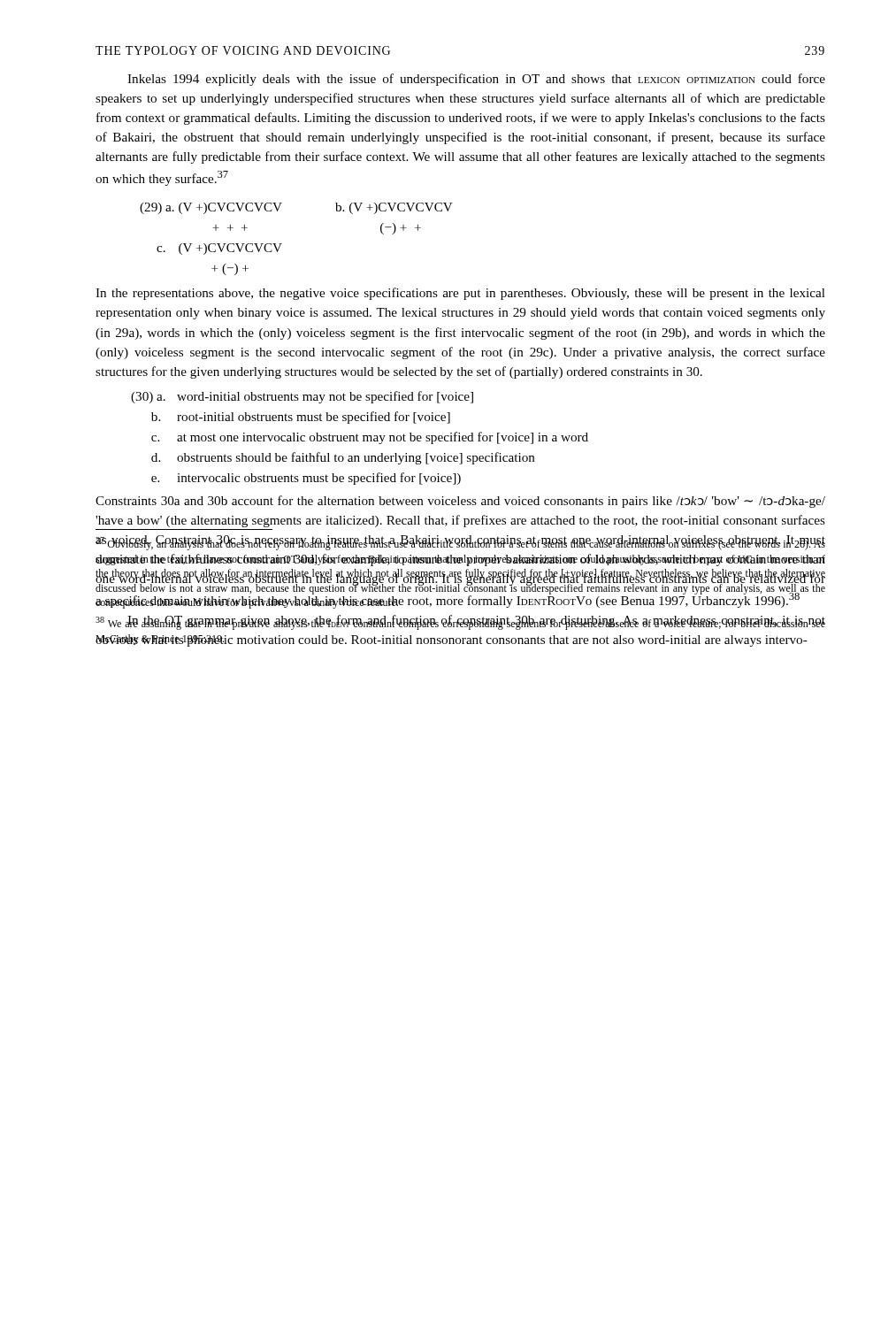Select the element starting "e. intervocalic obstruents must"
The width and height of the screenshot is (896, 1327).
click(306, 479)
